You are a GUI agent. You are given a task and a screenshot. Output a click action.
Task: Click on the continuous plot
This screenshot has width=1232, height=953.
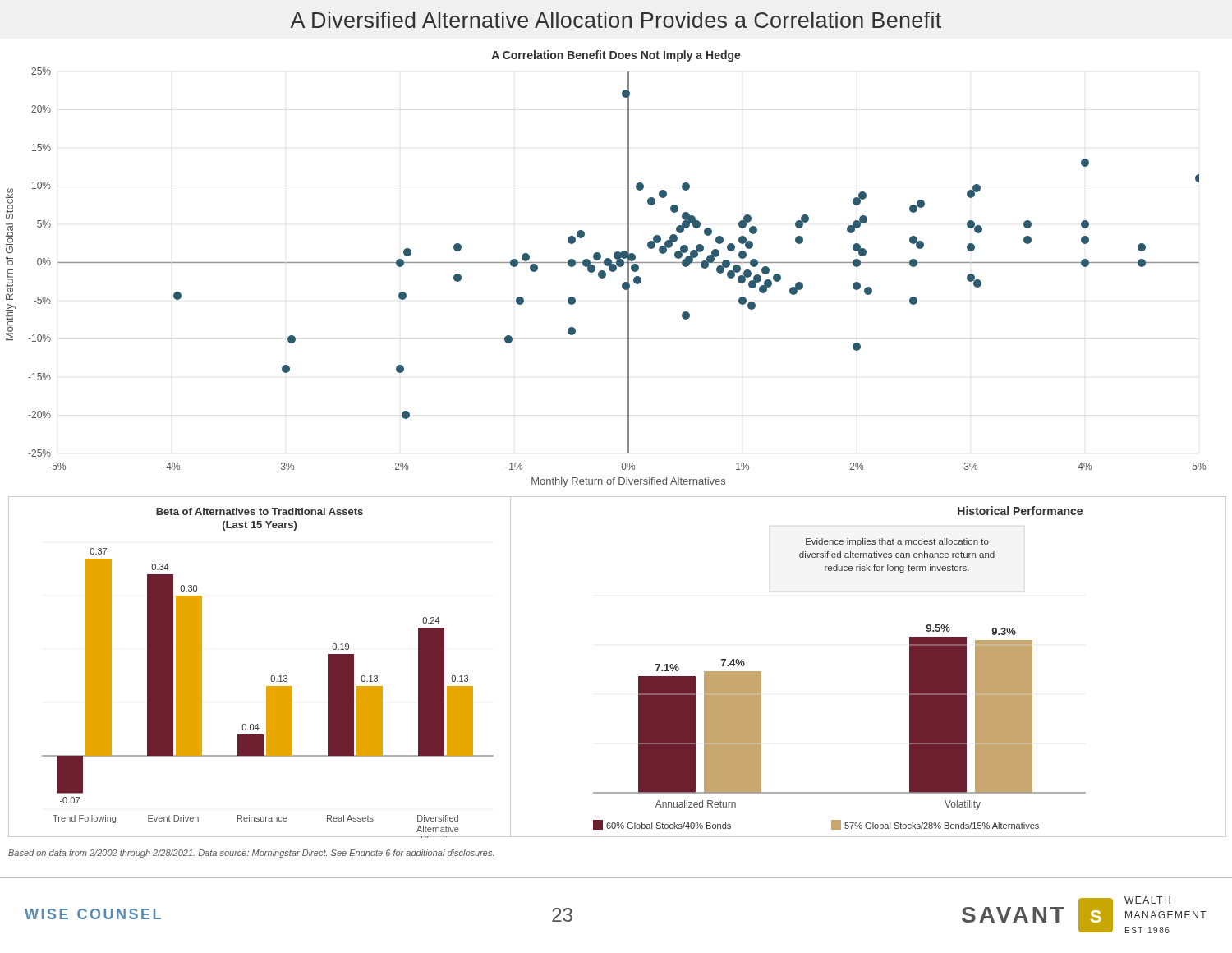[616, 265]
